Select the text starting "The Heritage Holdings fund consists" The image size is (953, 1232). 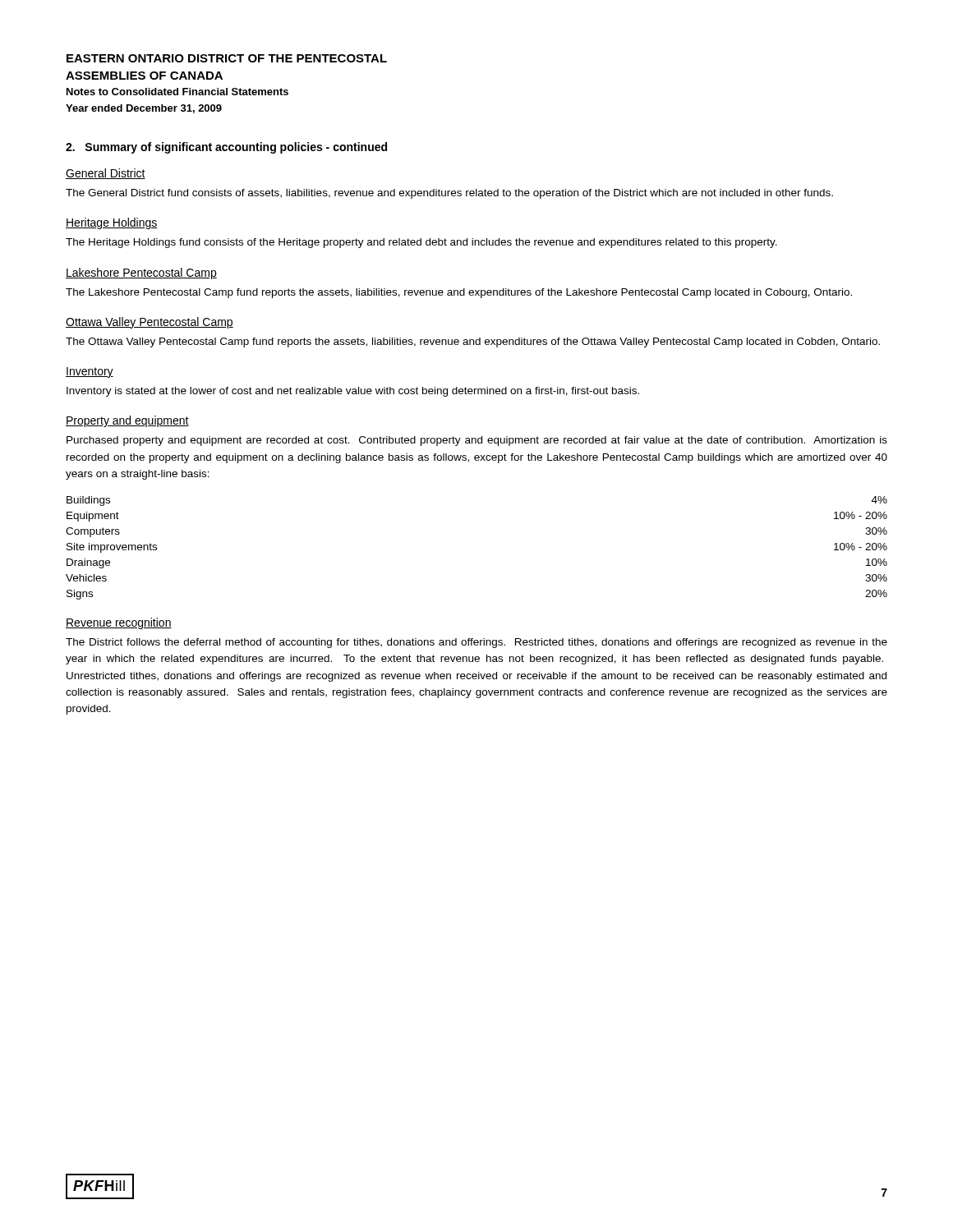coord(422,242)
